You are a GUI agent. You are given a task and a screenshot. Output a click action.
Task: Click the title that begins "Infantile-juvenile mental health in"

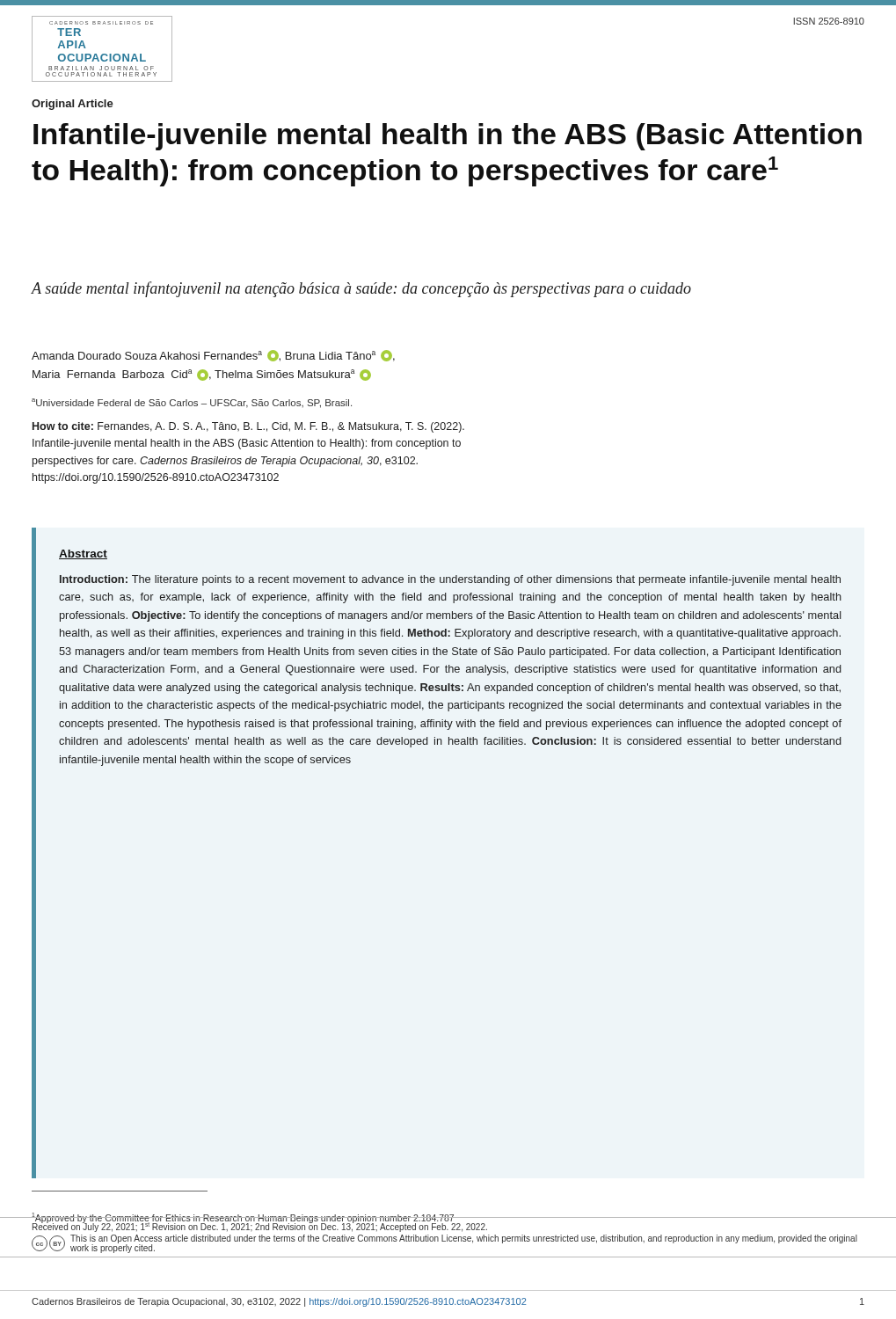447,152
